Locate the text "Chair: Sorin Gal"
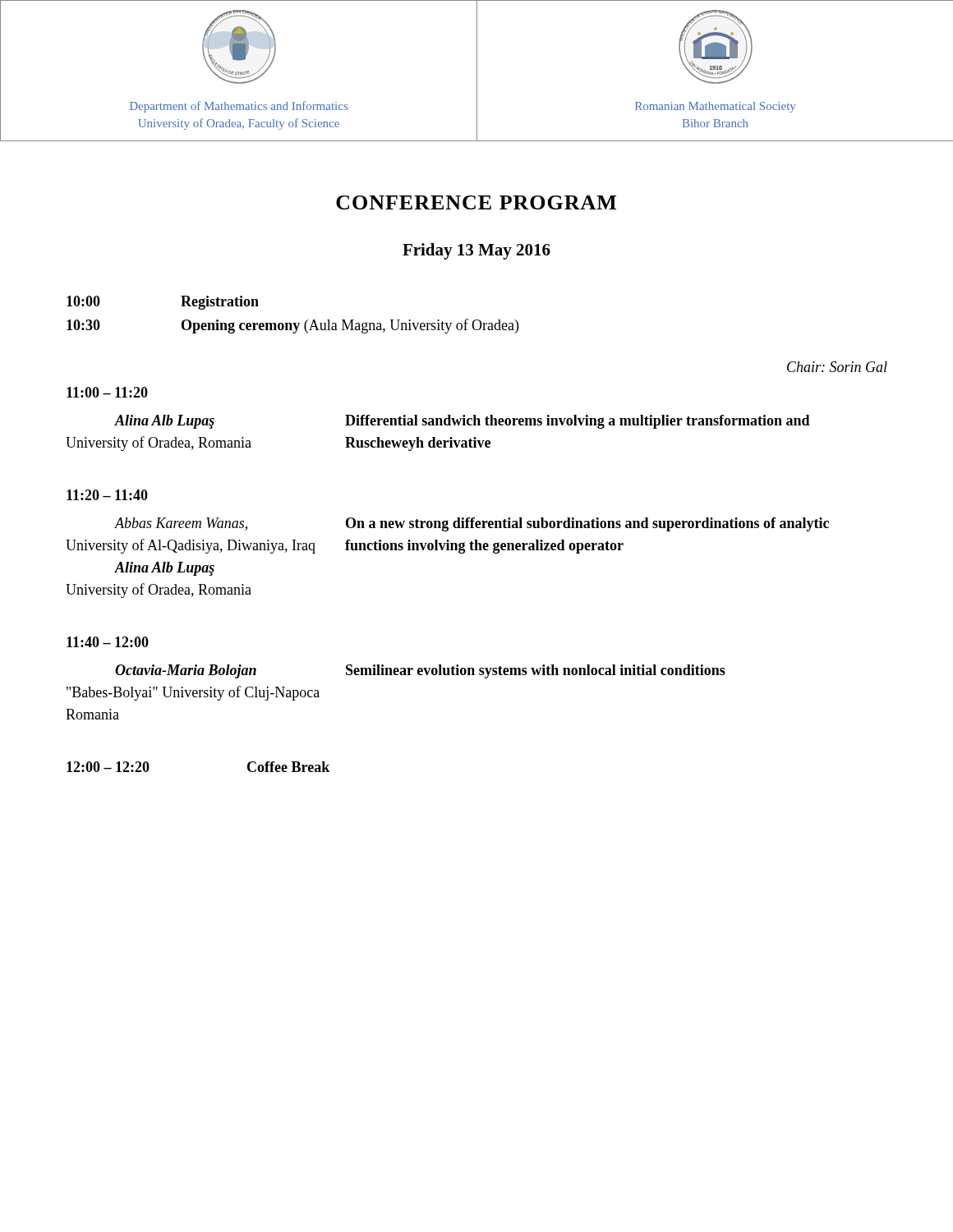 (x=837, y=367)
